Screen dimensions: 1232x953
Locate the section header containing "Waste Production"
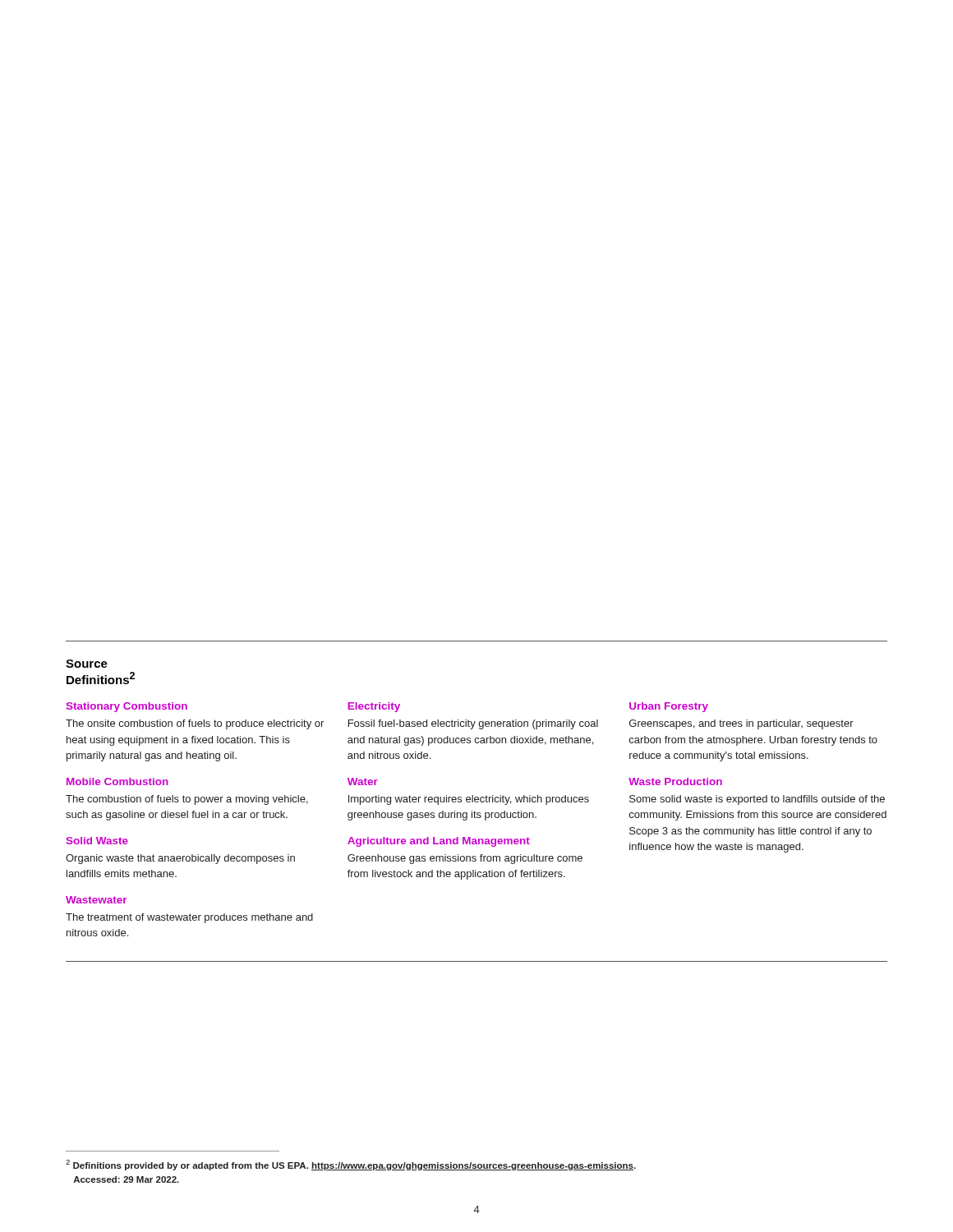point(676,781)
